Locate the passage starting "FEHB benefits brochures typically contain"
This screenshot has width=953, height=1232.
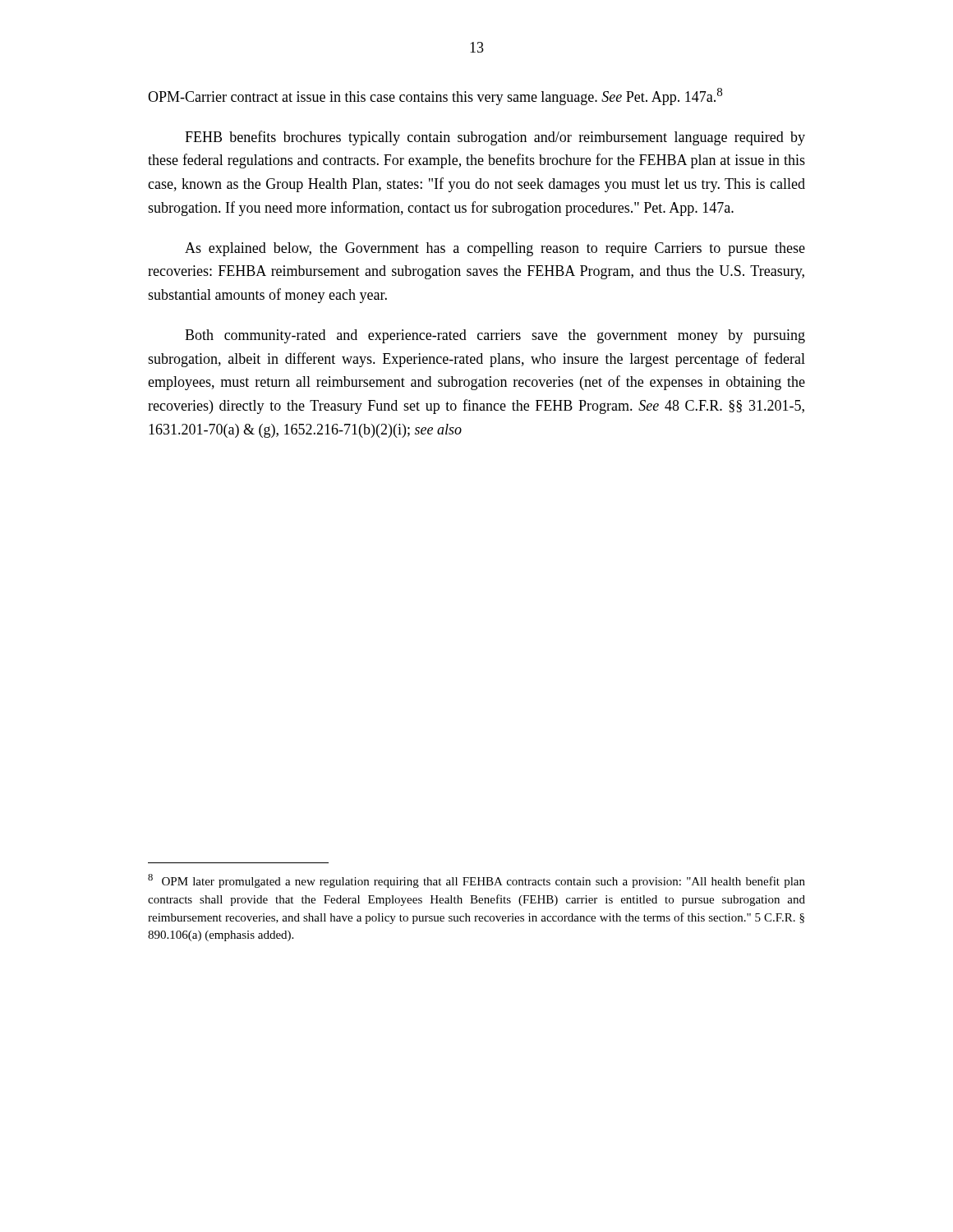tap(476, 173)
